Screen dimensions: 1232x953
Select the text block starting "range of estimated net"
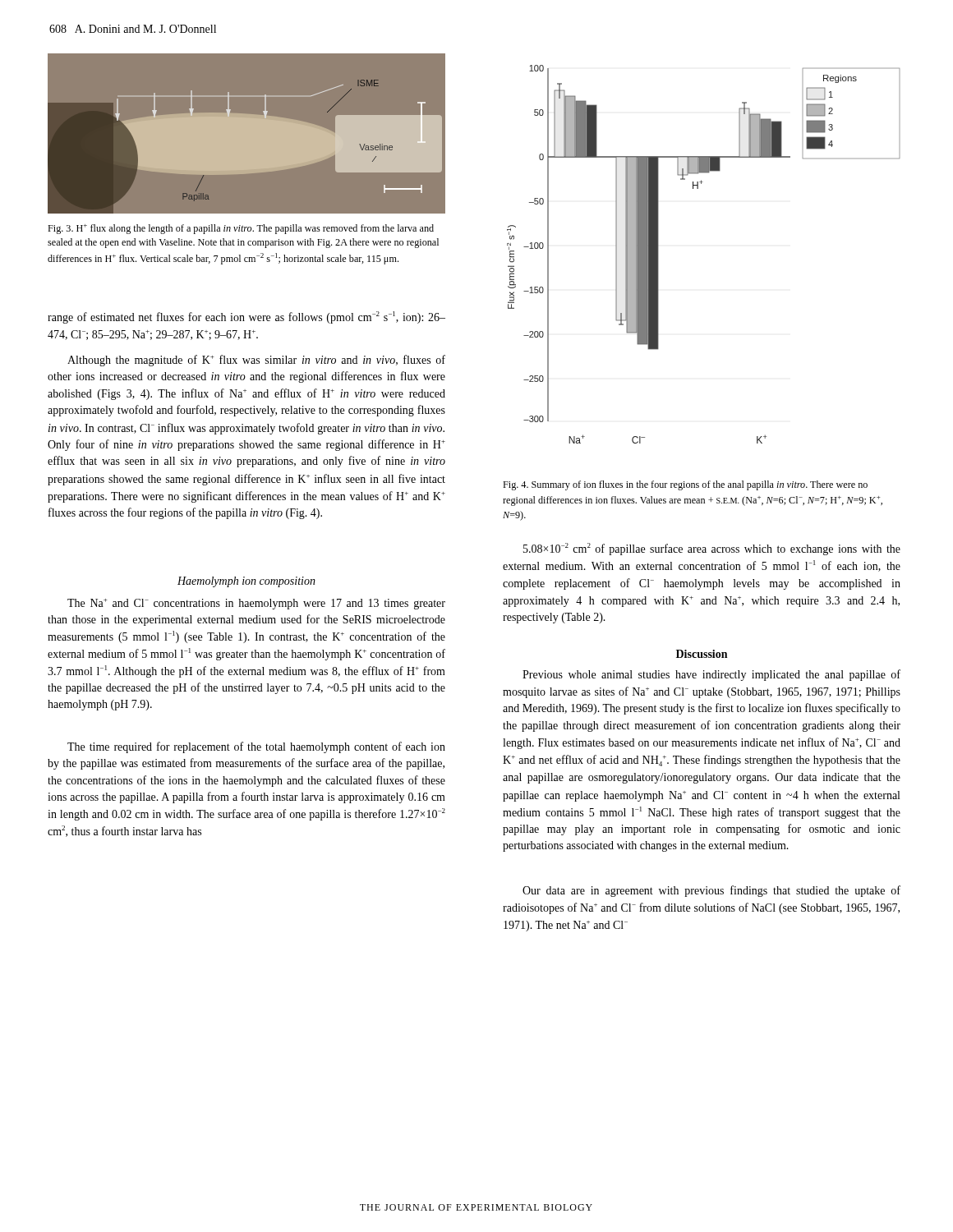[x=246, y=325]
